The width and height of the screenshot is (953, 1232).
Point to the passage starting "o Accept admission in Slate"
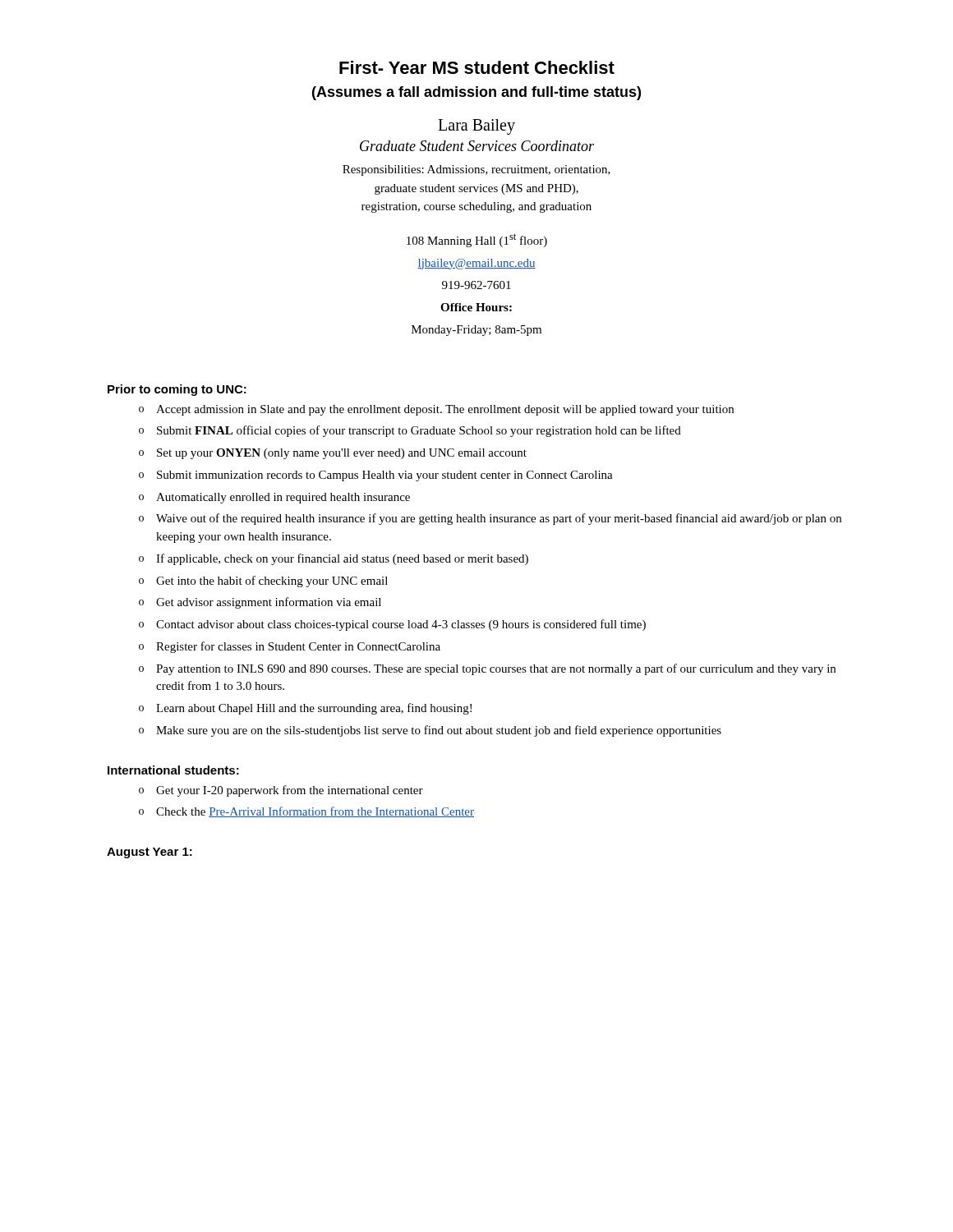point(488,409)
